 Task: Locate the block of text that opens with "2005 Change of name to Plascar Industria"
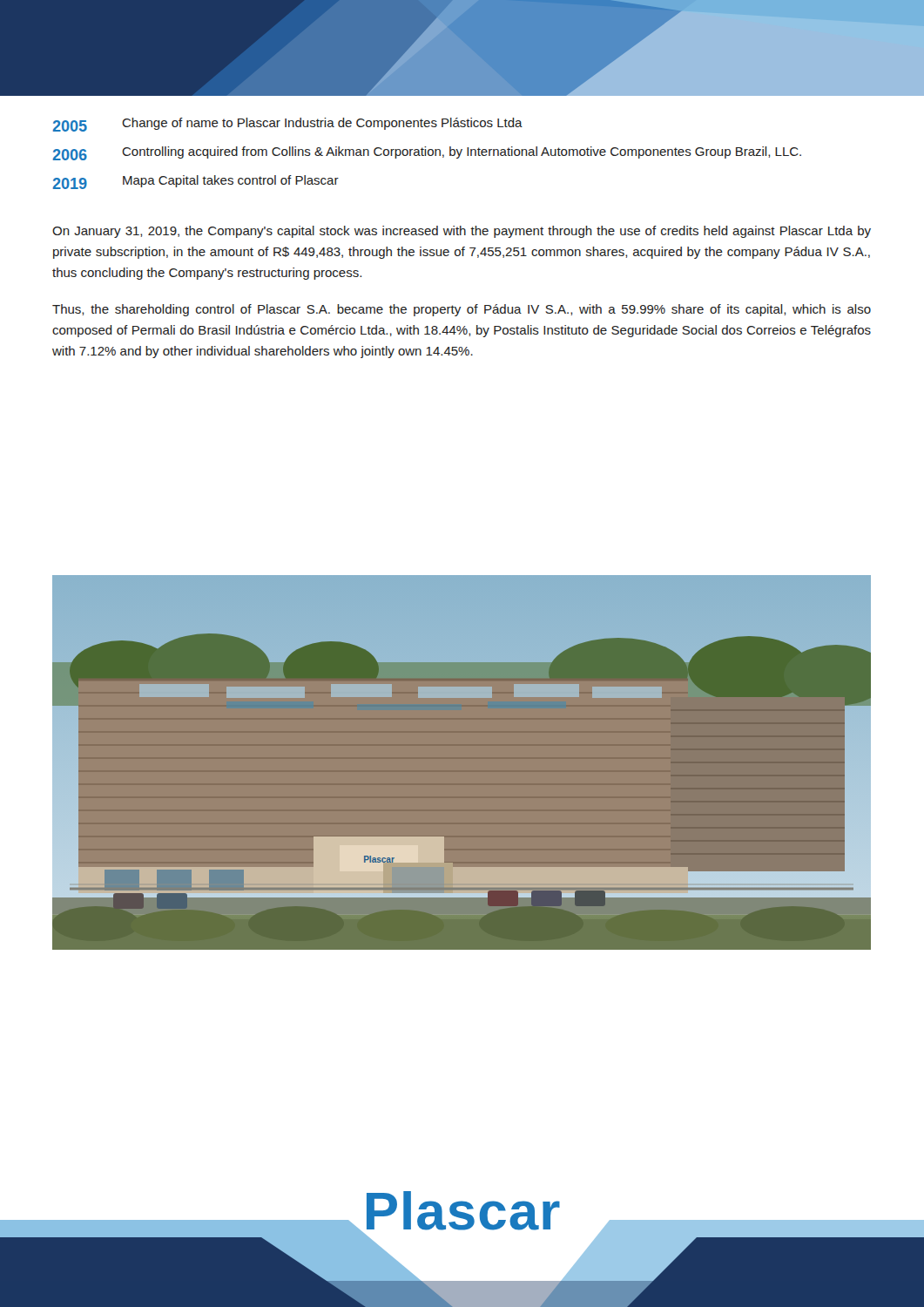click(462, 126)
